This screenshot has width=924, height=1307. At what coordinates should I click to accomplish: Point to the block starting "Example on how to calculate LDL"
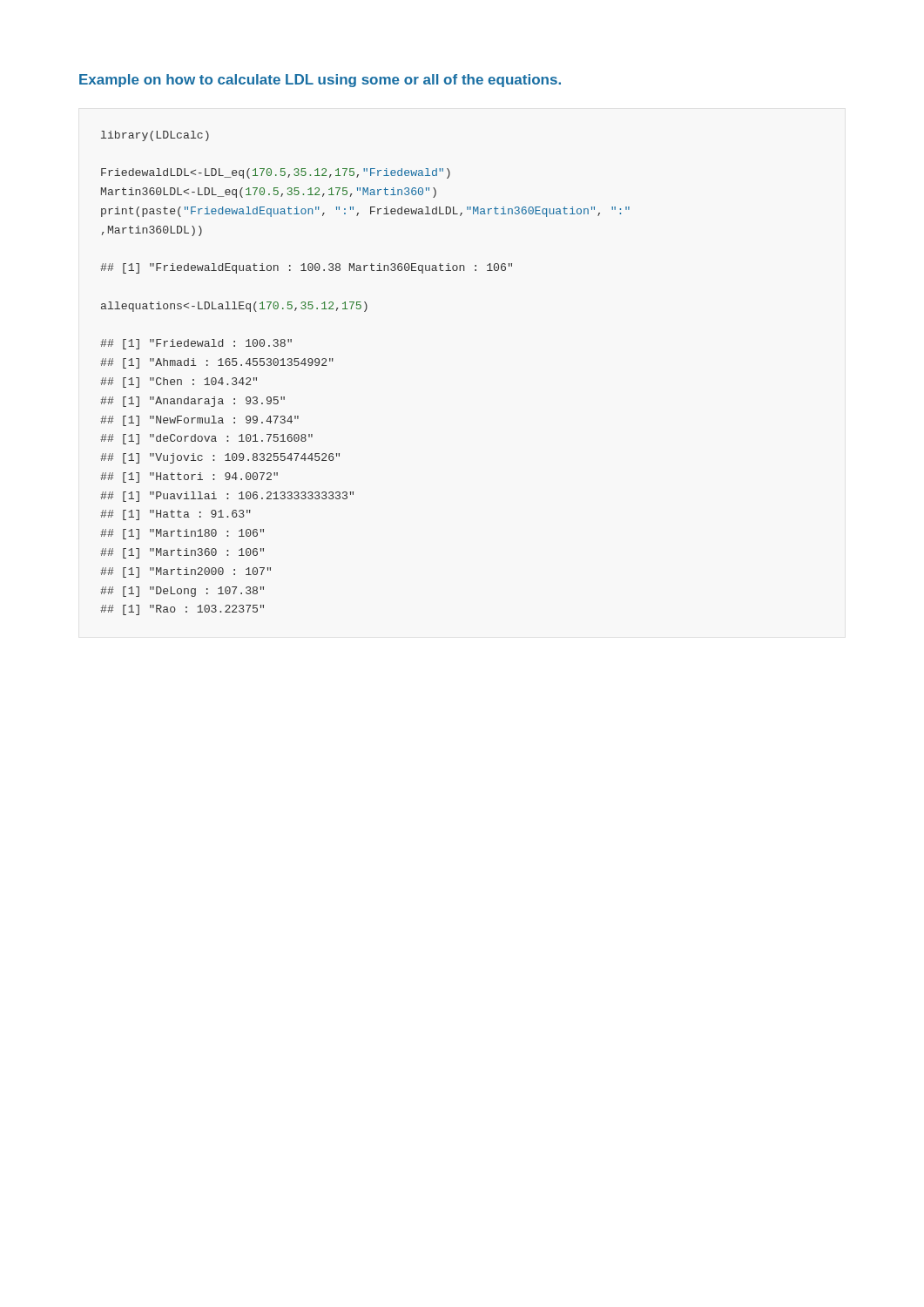tap(320, 80)
